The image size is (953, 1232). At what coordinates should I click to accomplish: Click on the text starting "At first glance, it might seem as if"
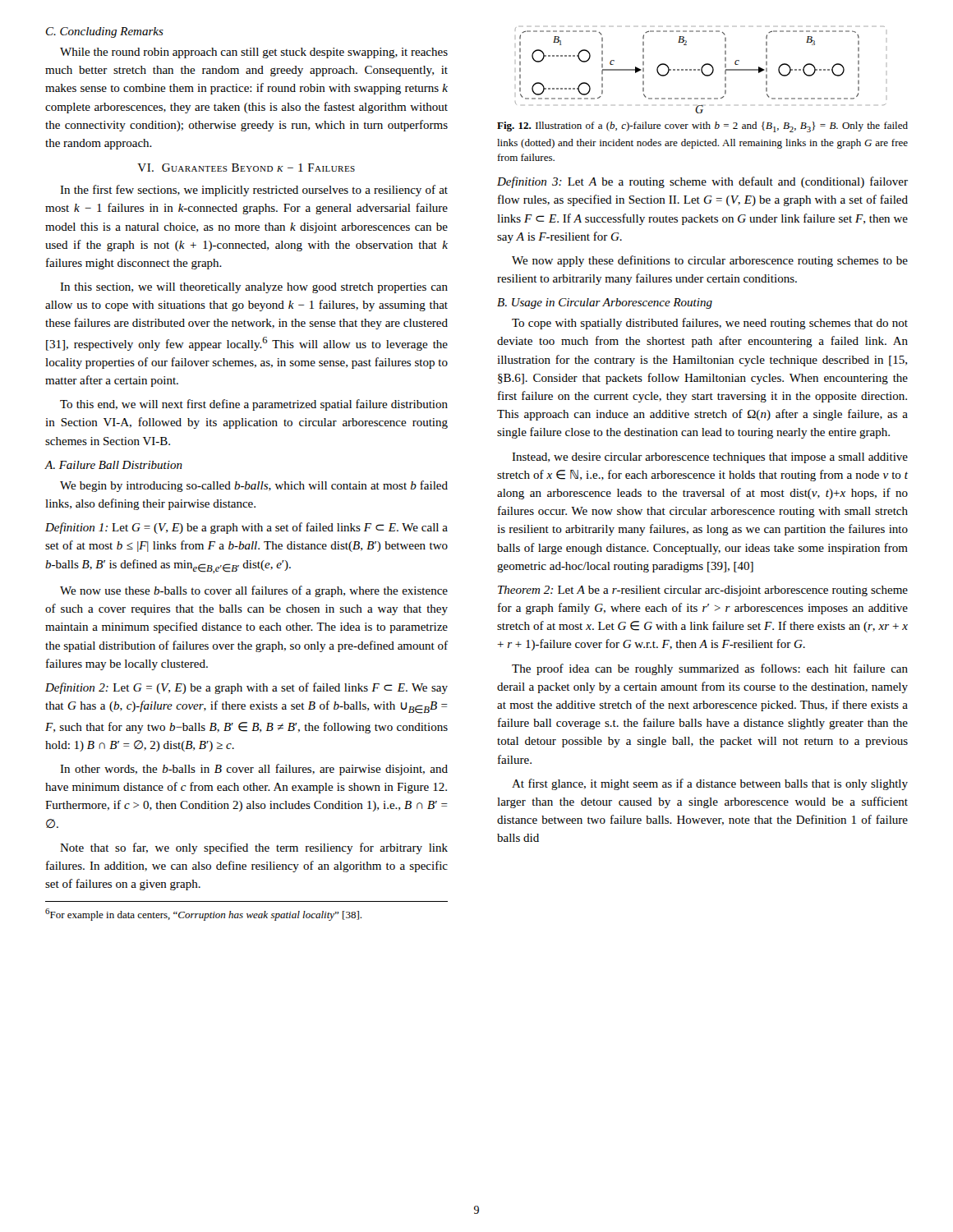coord(702,811)
